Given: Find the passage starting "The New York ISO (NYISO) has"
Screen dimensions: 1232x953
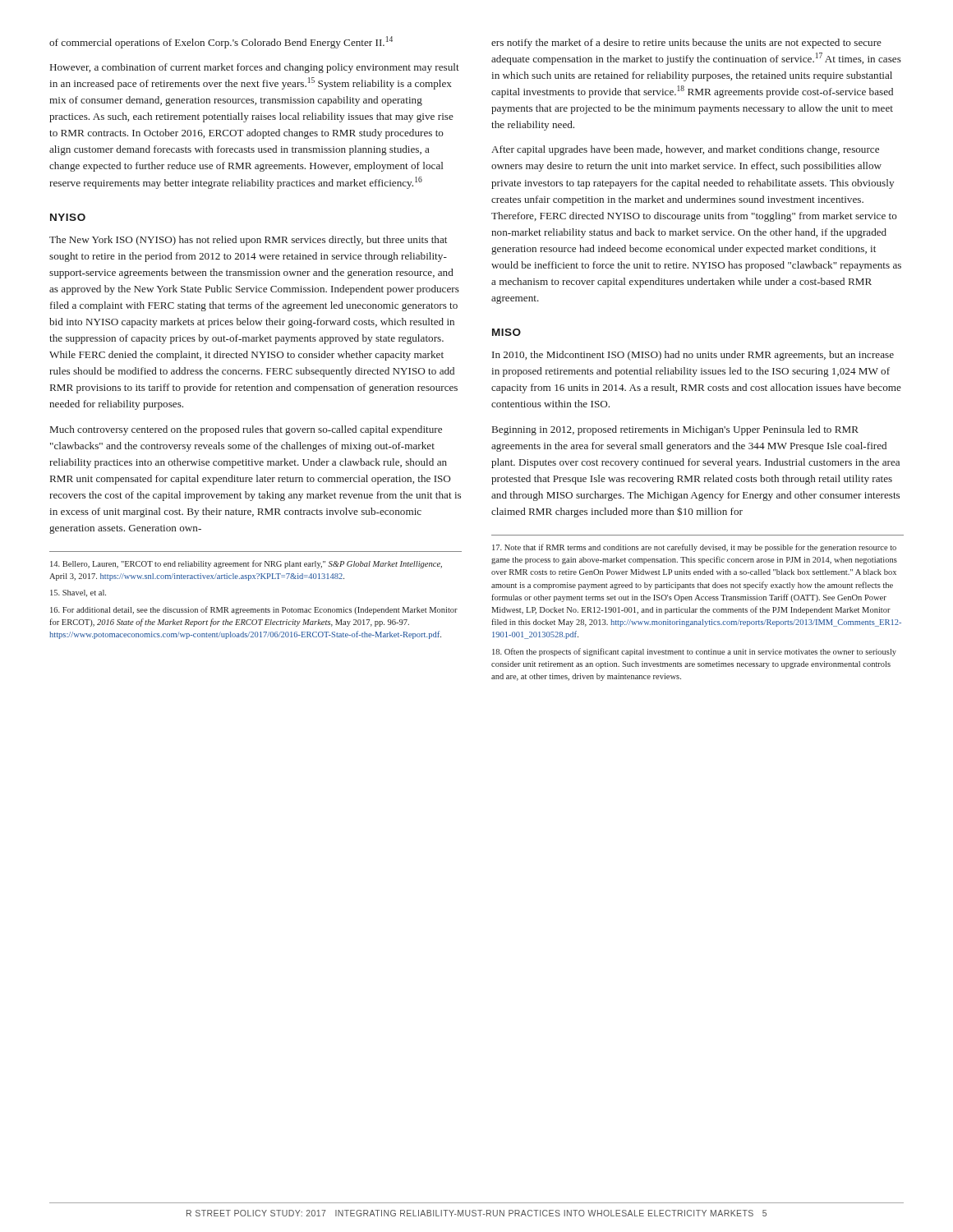Looking at the screenshot, I should [255, 322].
